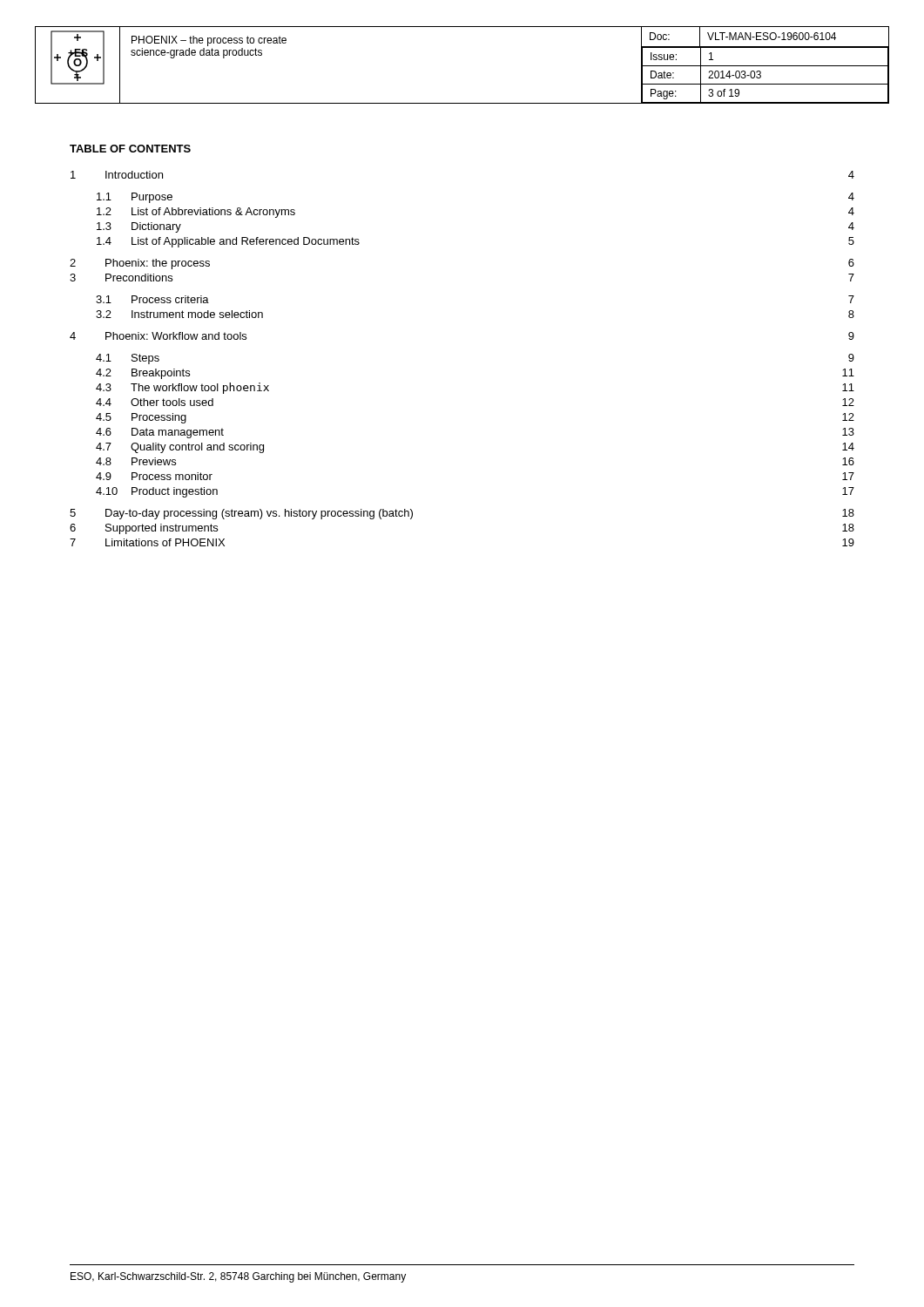Select the list item that says "4 Phoenix: Workflow"
This screenshot has width=924, height=1307.
pyautogui.click(x=175, y=336)
